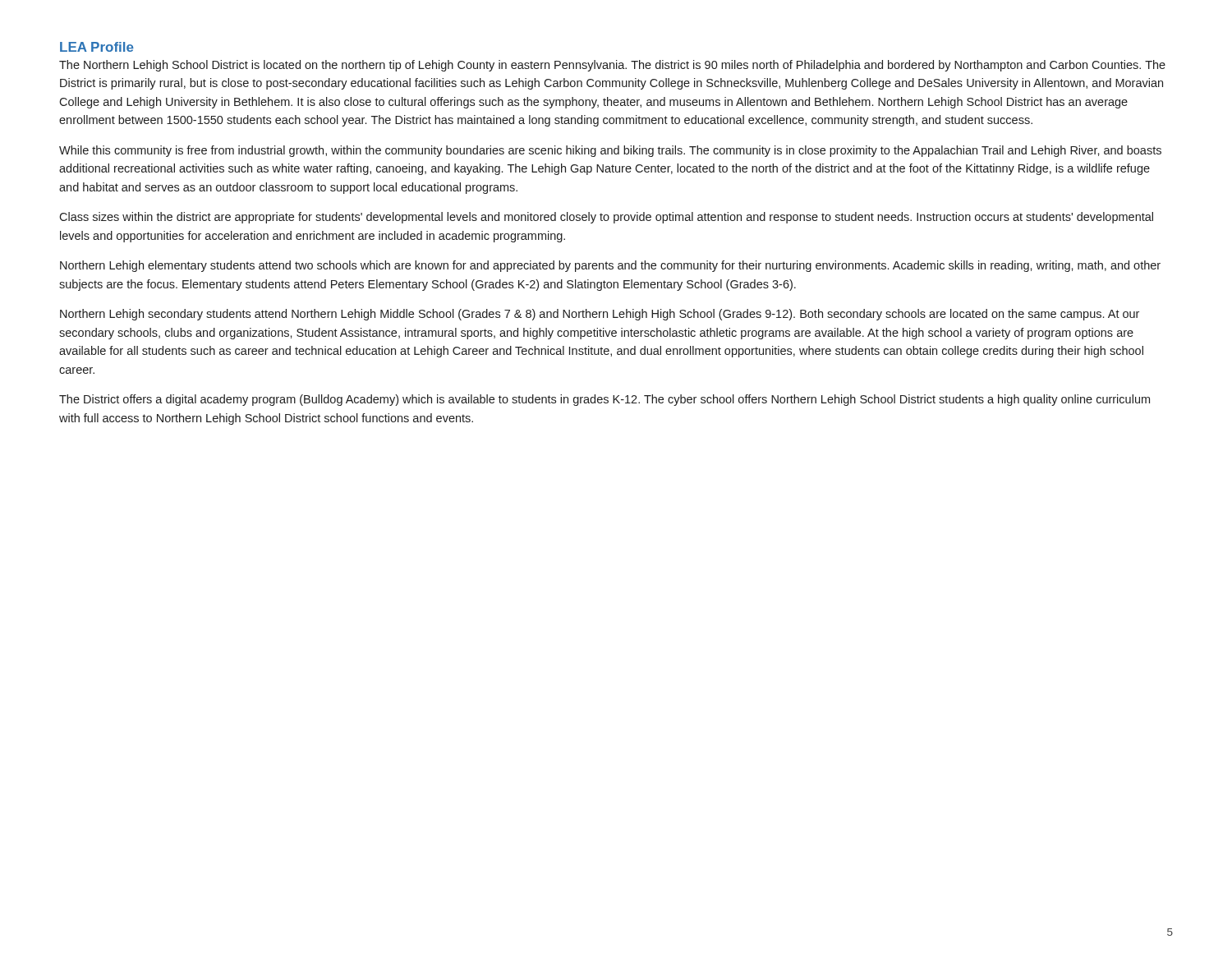Point to the passage starting "The Northern Lehigh School District is located on"

(x=612, y=93)
